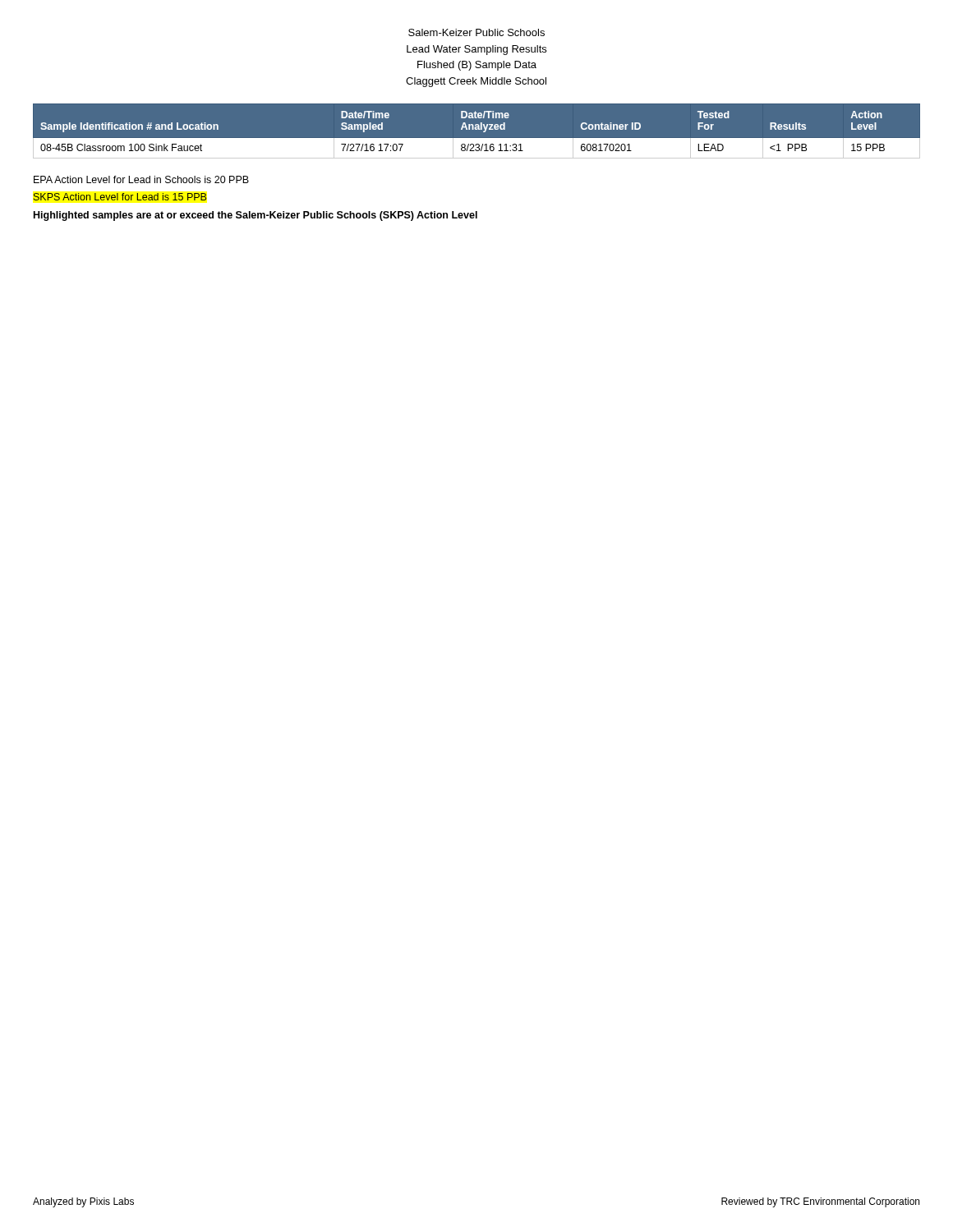This screenshot has height=1232, width=953.
Task: Locate the table with the text "Tested For"
Action: (476, 131)
